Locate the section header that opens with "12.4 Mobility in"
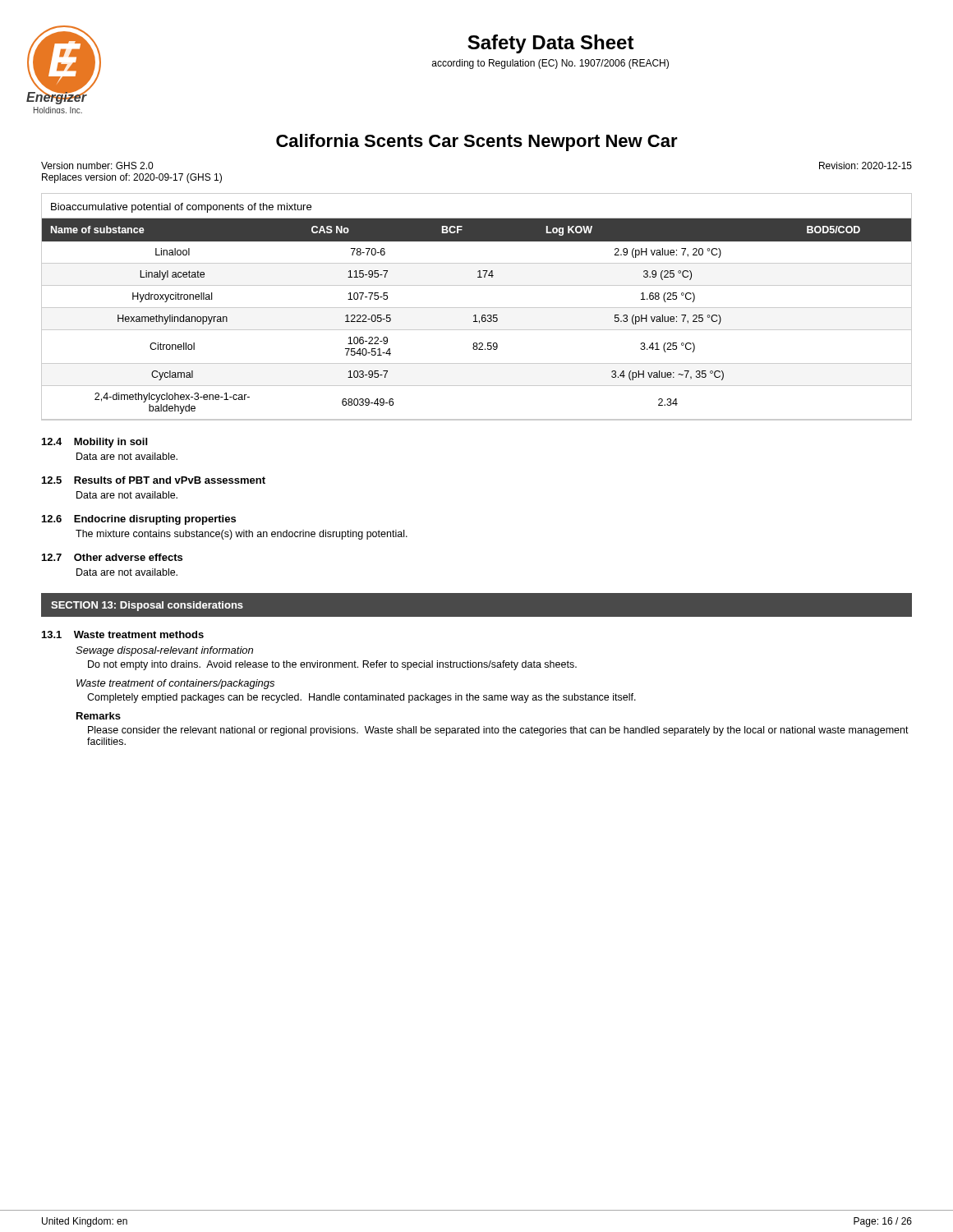This screenshot has height=1232, width=953. coord(94,441)
